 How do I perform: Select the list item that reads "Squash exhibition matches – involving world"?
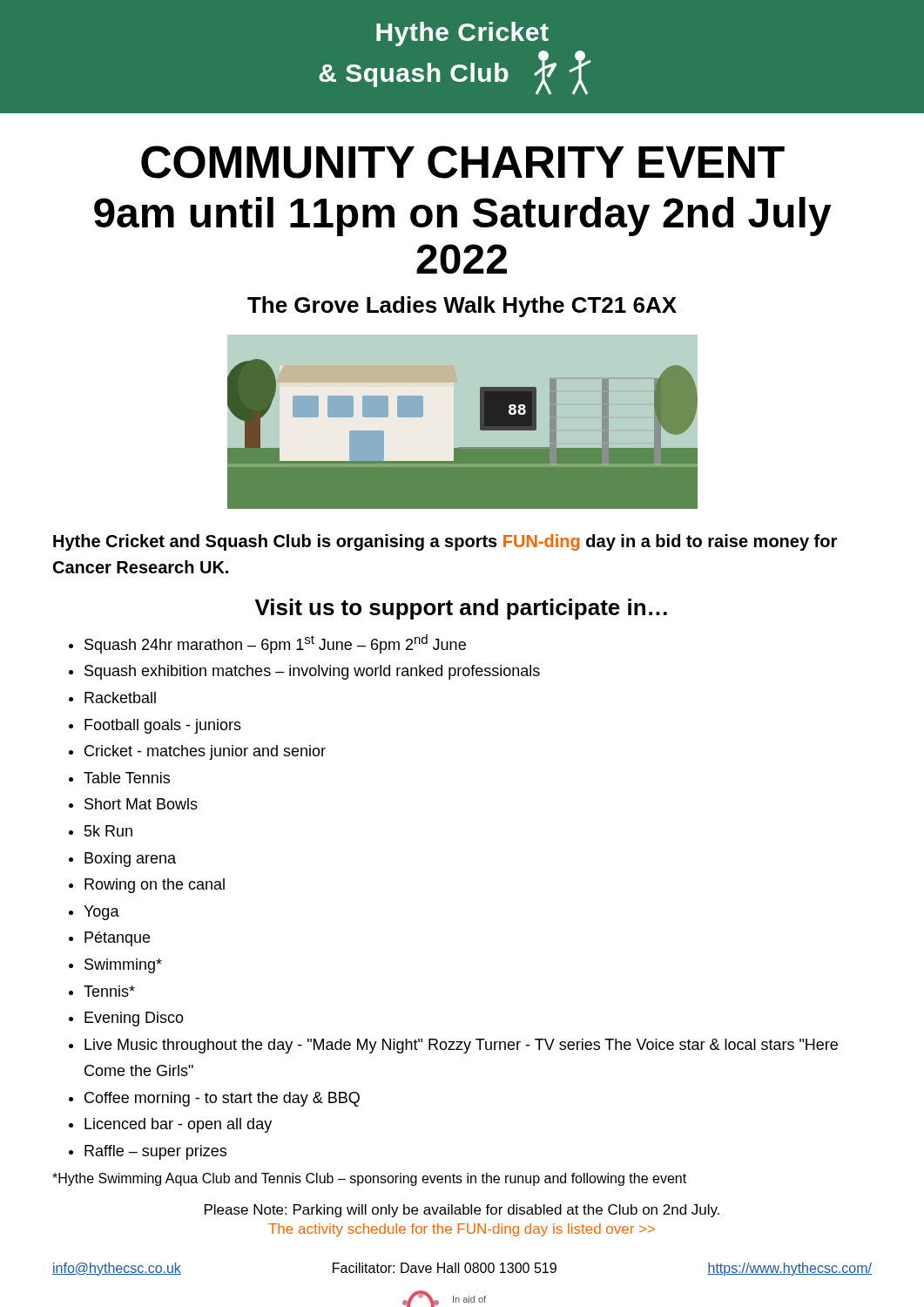tap(312, 671)
